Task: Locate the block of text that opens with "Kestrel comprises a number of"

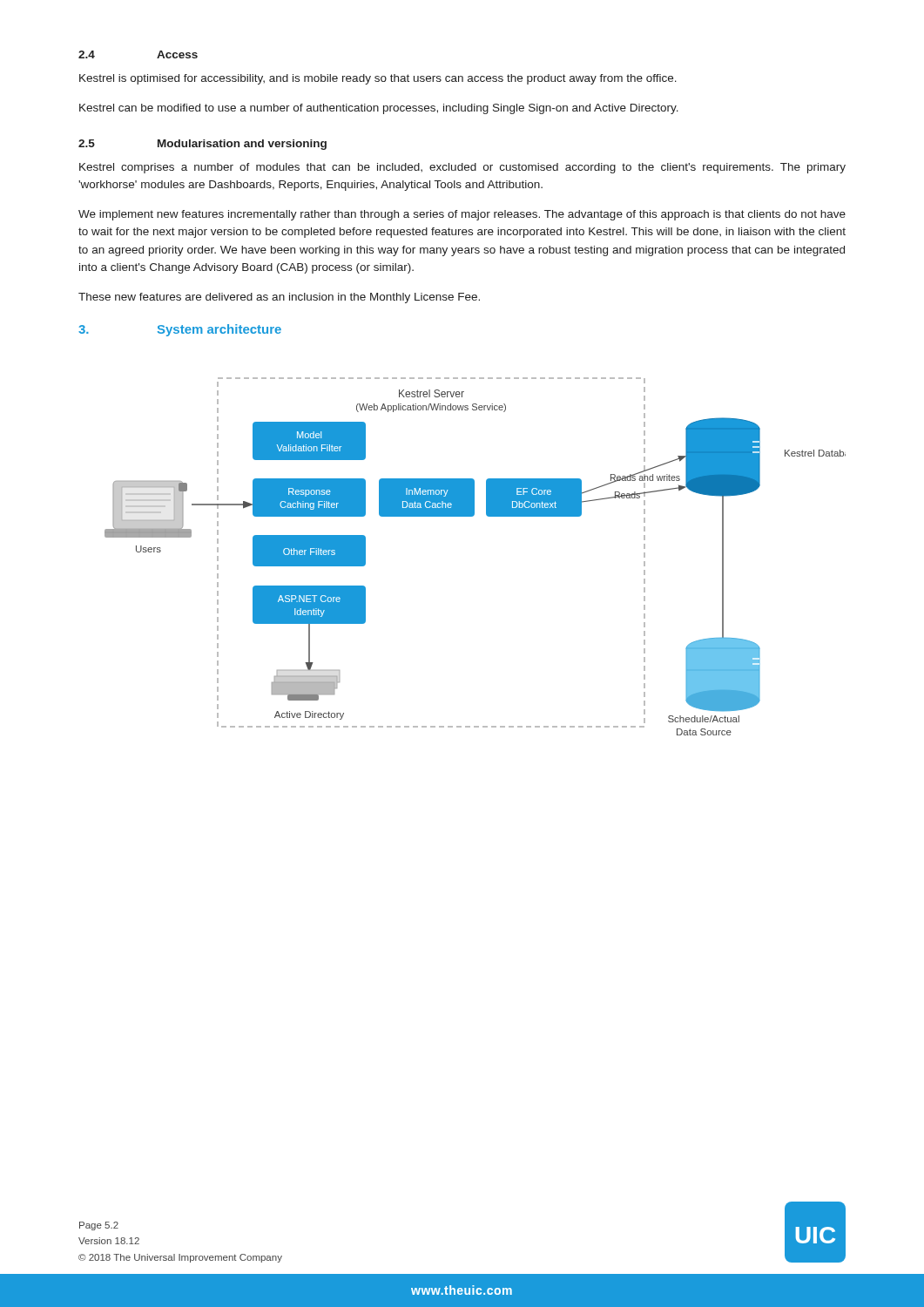Action: (462, 176)
